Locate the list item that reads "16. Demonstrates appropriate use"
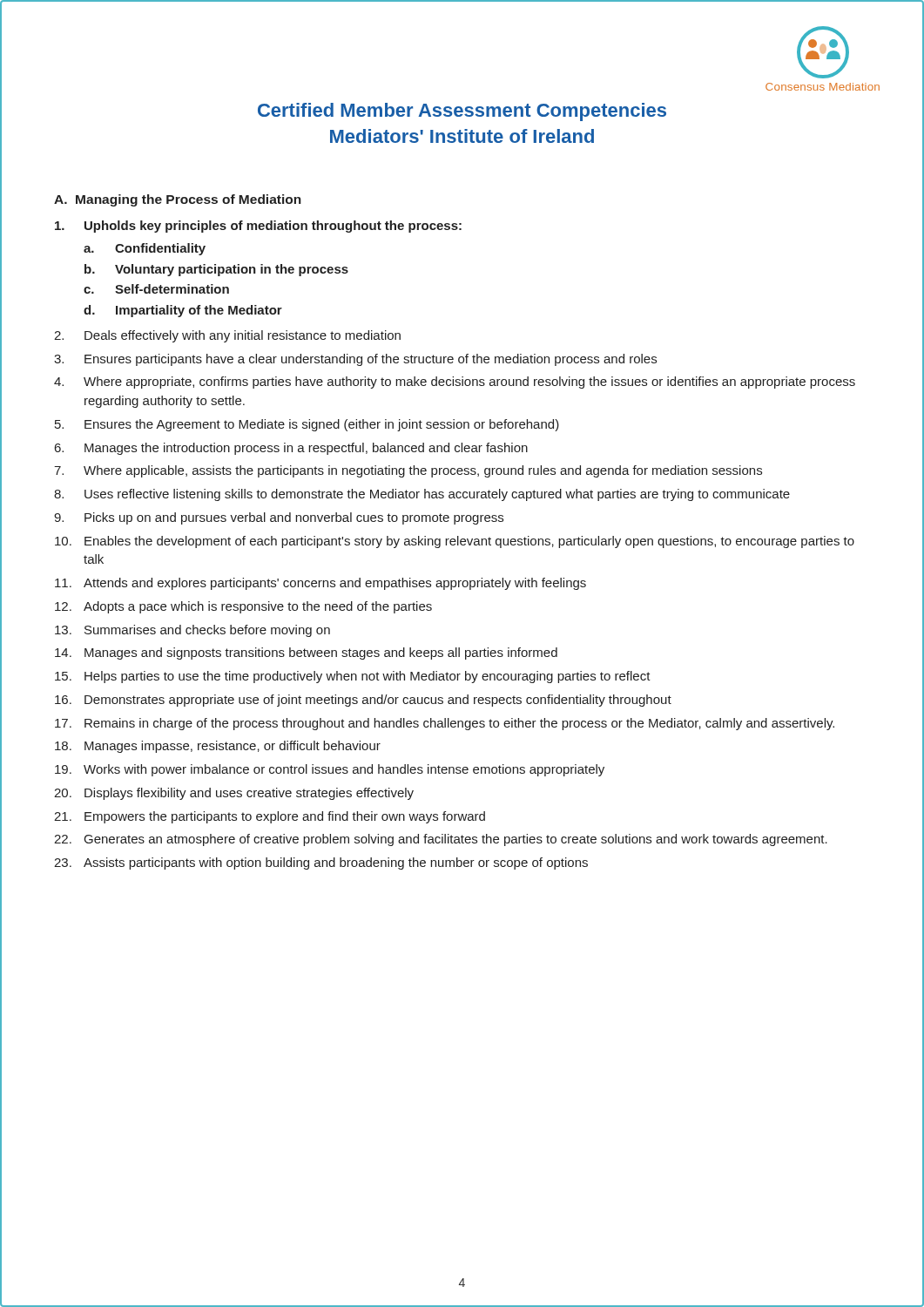The image size is (924, 1307). tap(462, 699)
